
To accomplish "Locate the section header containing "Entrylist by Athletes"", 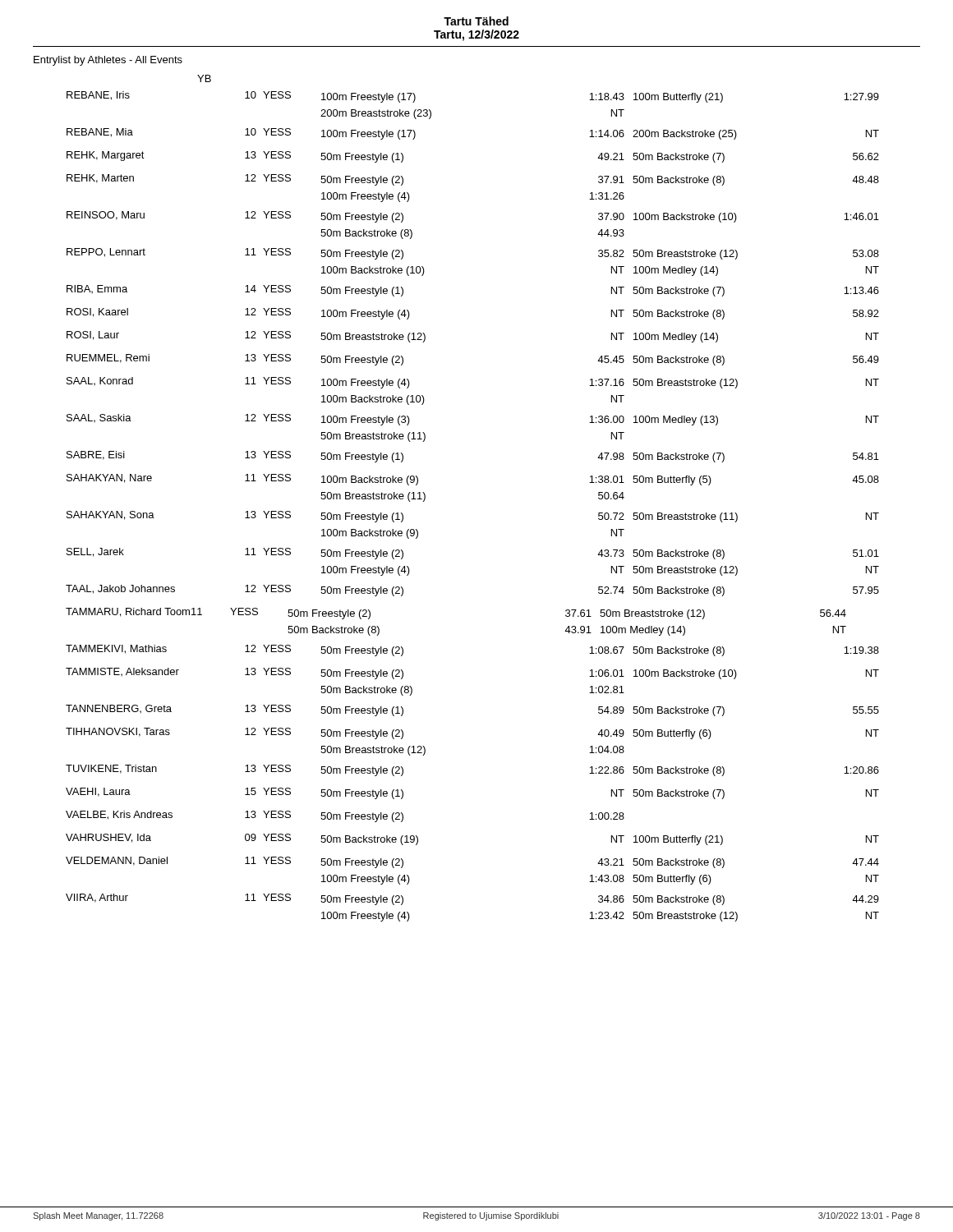I will tap(108, 60).
